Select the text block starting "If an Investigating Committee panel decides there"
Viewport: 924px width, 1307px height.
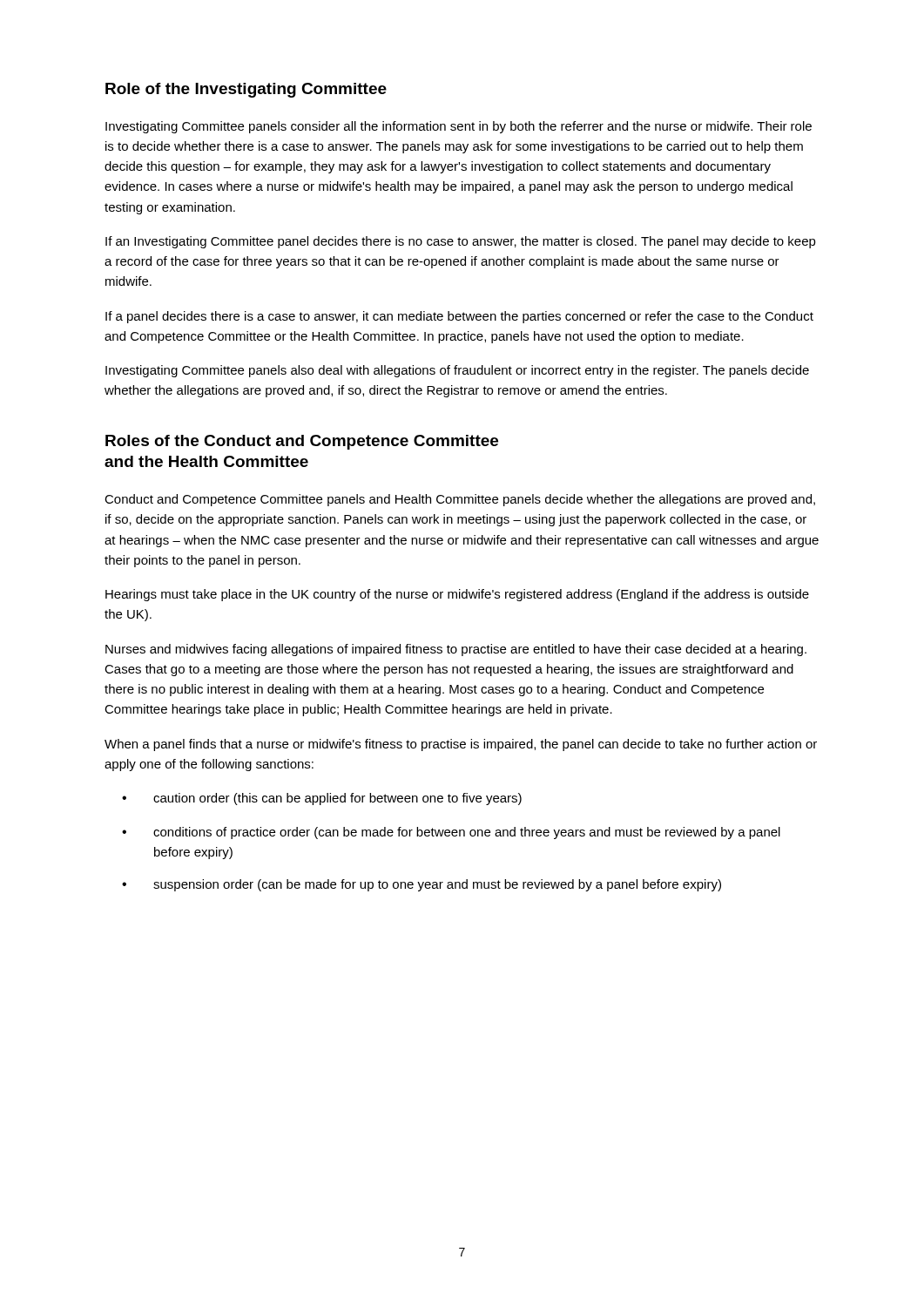point(460,261)
